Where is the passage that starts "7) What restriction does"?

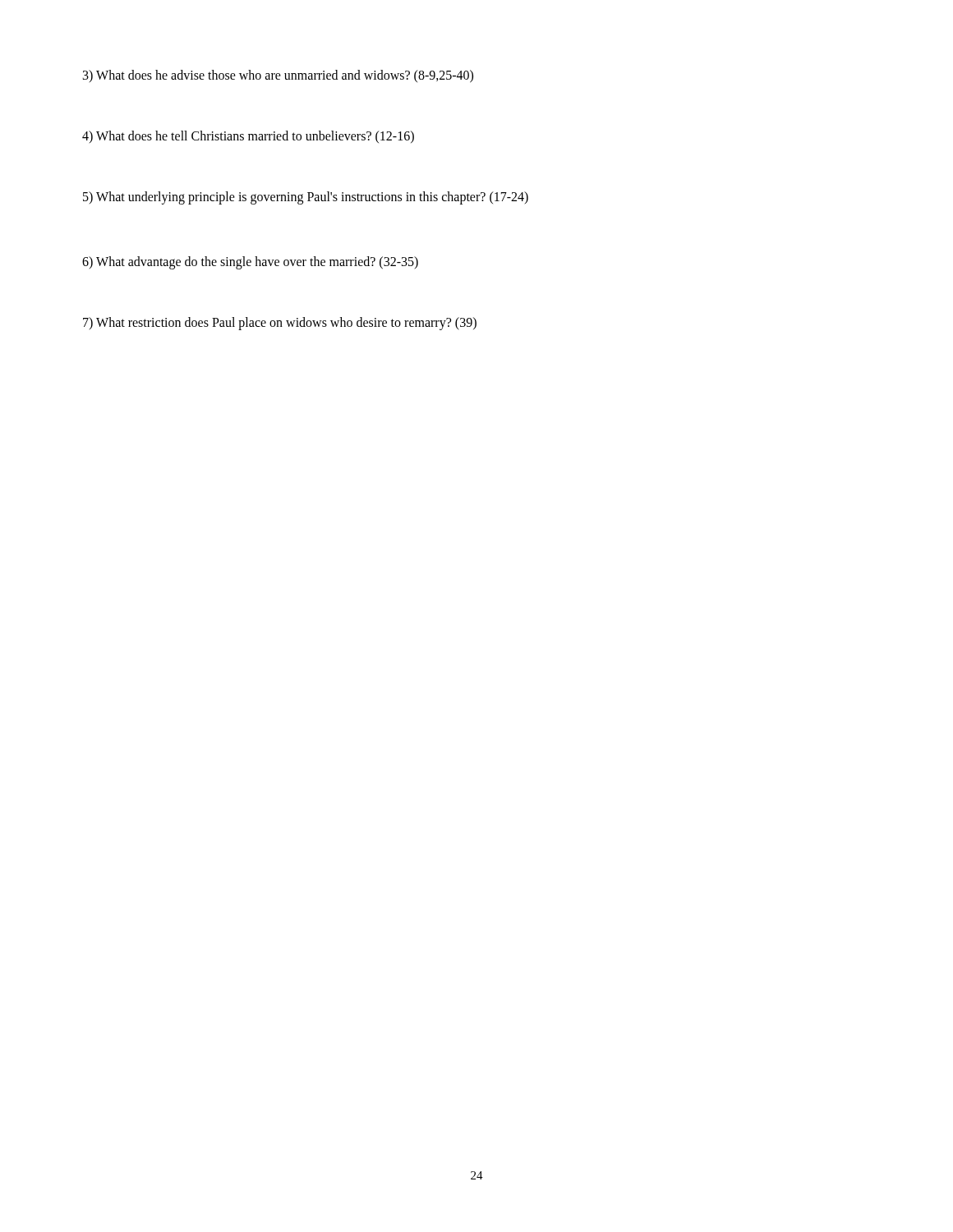(280, 322)
